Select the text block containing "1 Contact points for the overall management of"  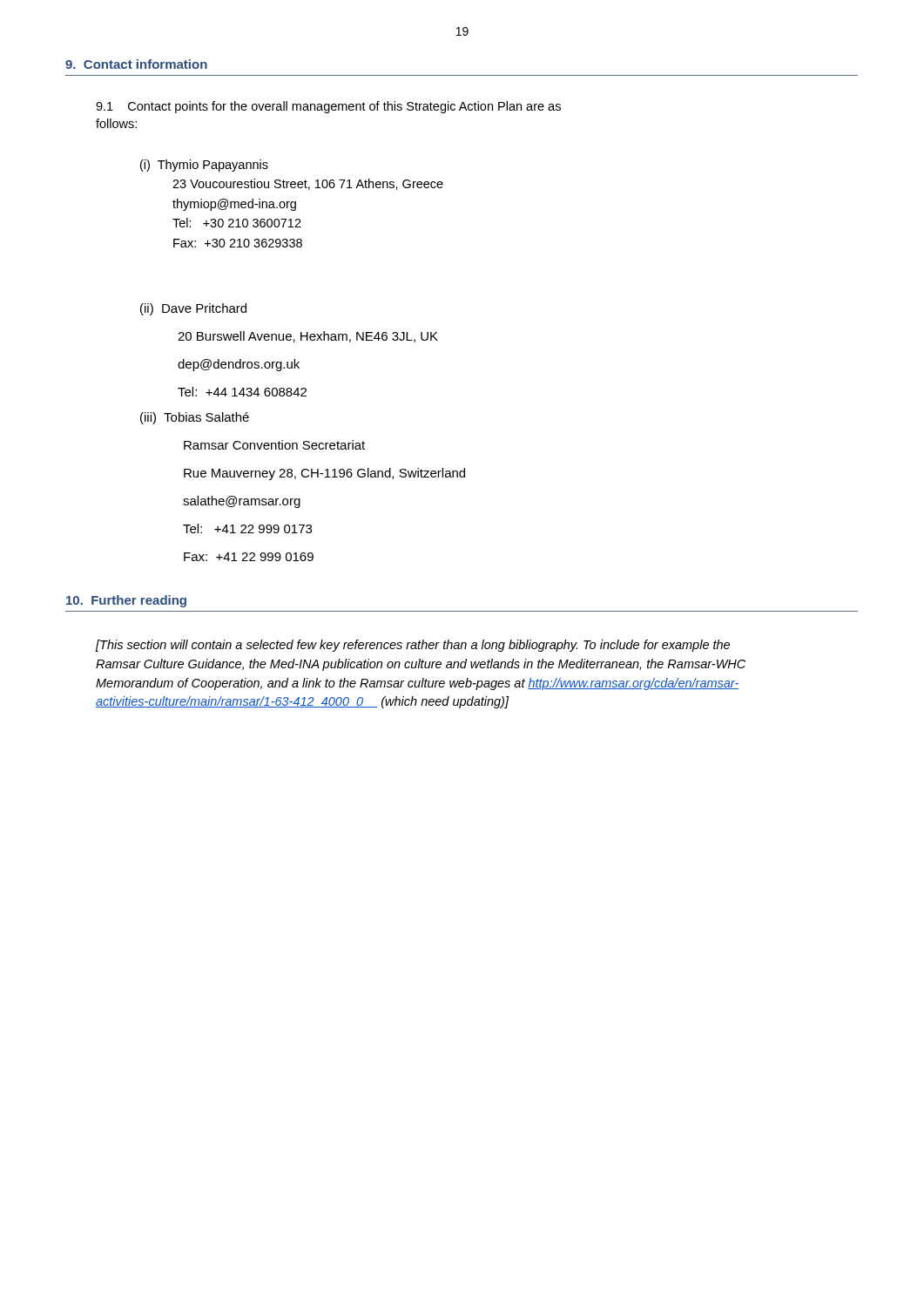point(457,115)
